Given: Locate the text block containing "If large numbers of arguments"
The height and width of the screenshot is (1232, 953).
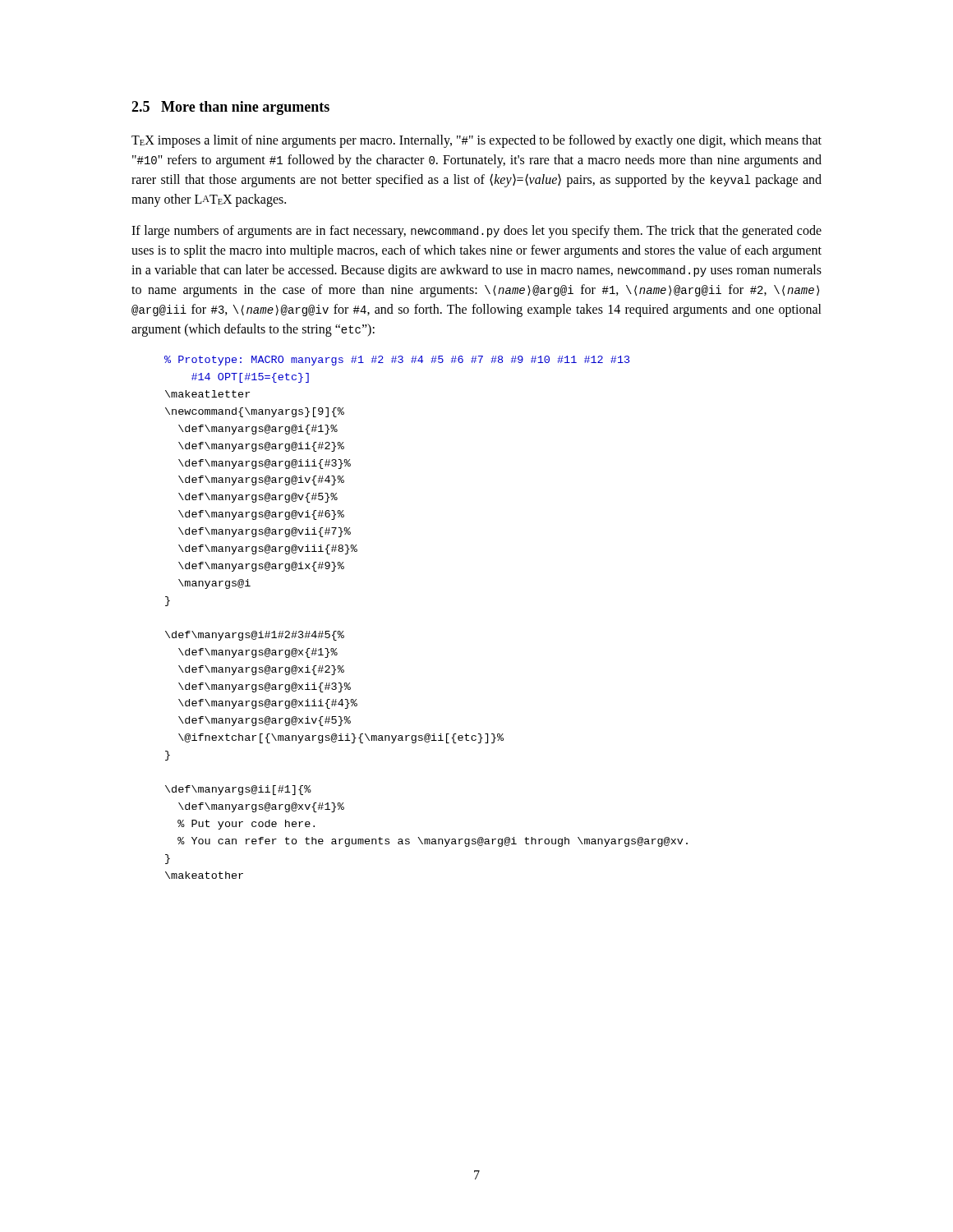Looking at the screenshot, I should pyautogui.click(x=476, y=280).
